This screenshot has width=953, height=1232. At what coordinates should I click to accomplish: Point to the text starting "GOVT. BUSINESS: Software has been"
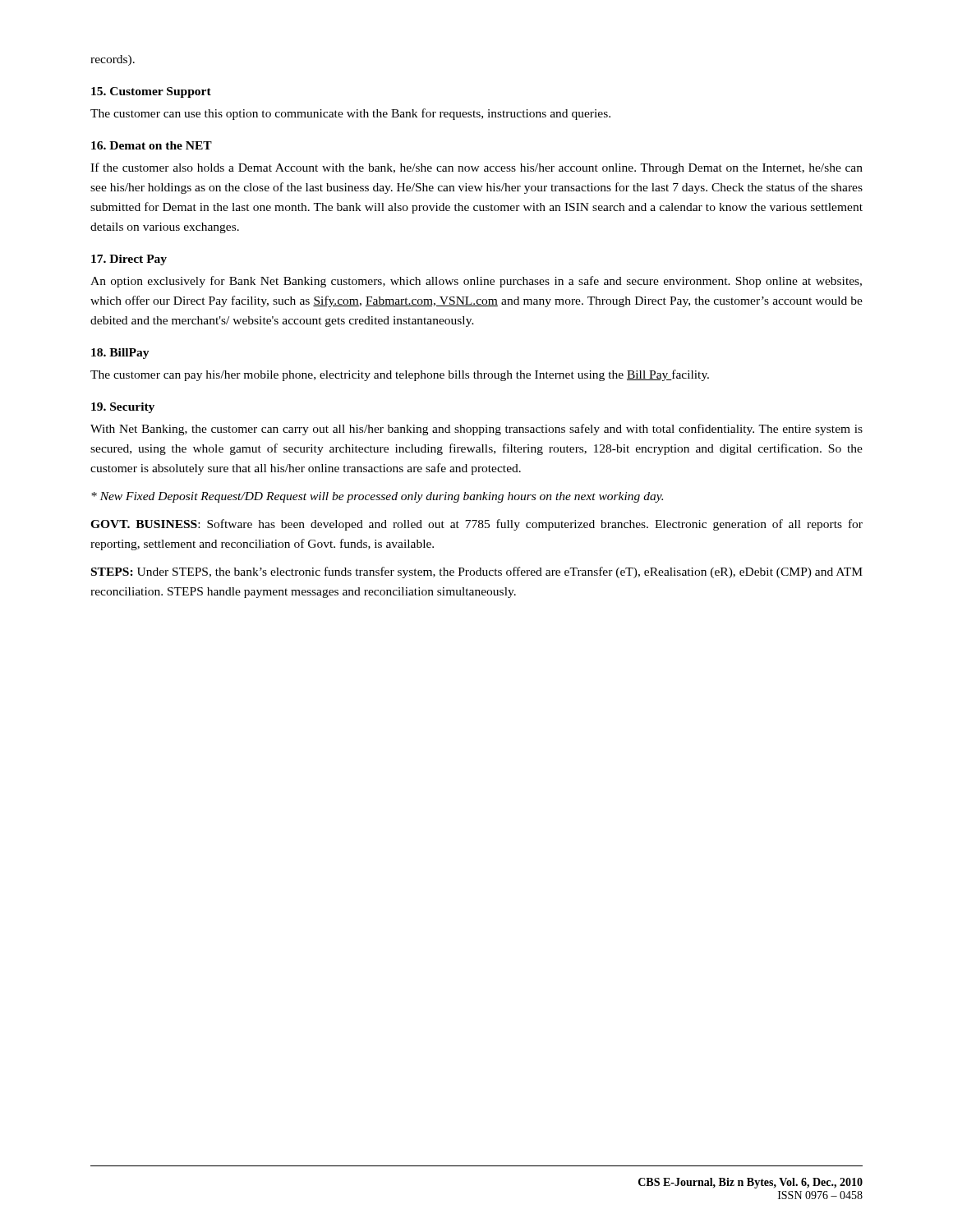click(x=476, y=534)
